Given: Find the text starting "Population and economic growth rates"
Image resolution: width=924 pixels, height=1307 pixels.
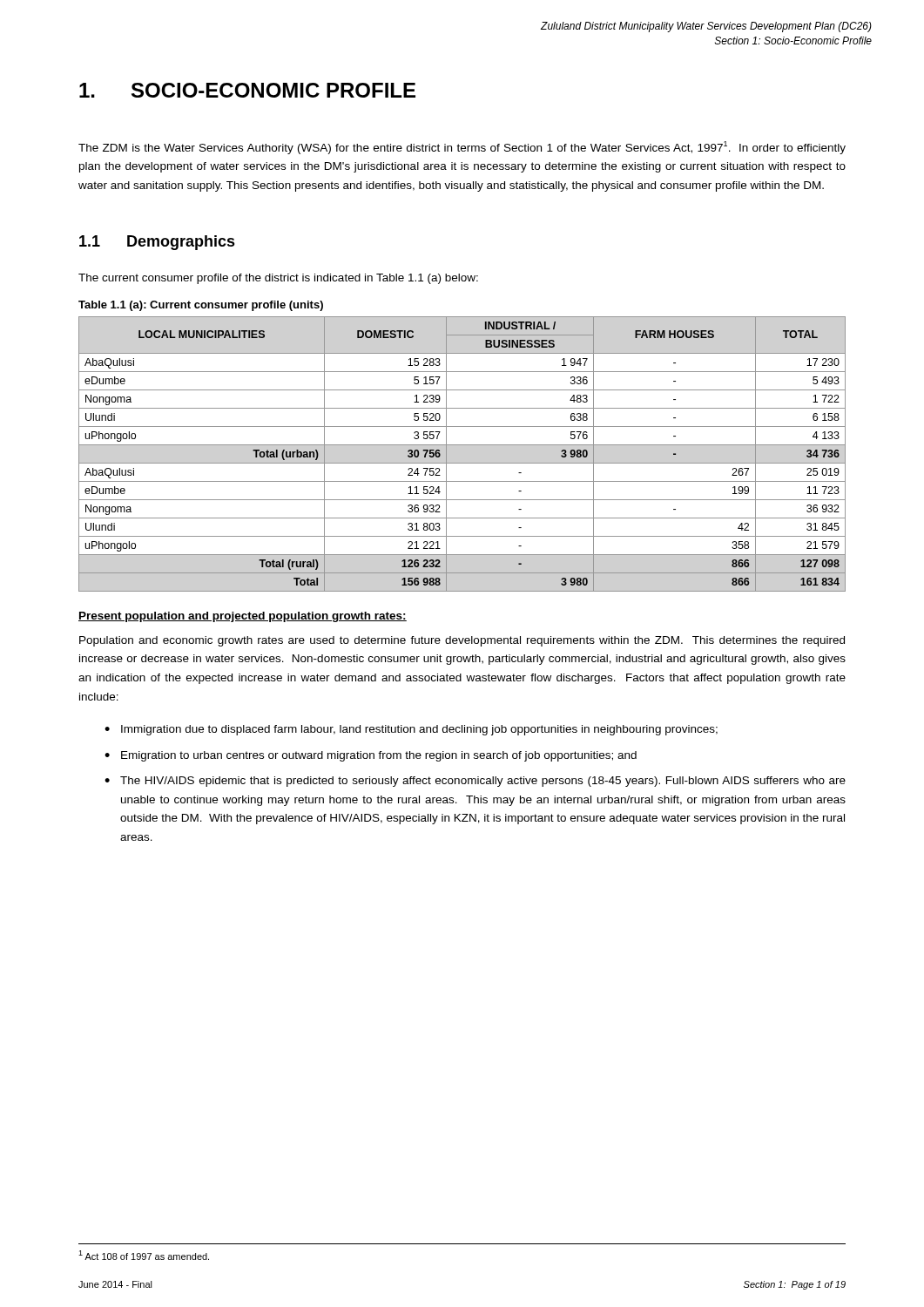Looking at the screenshot, I should point(462,668).
